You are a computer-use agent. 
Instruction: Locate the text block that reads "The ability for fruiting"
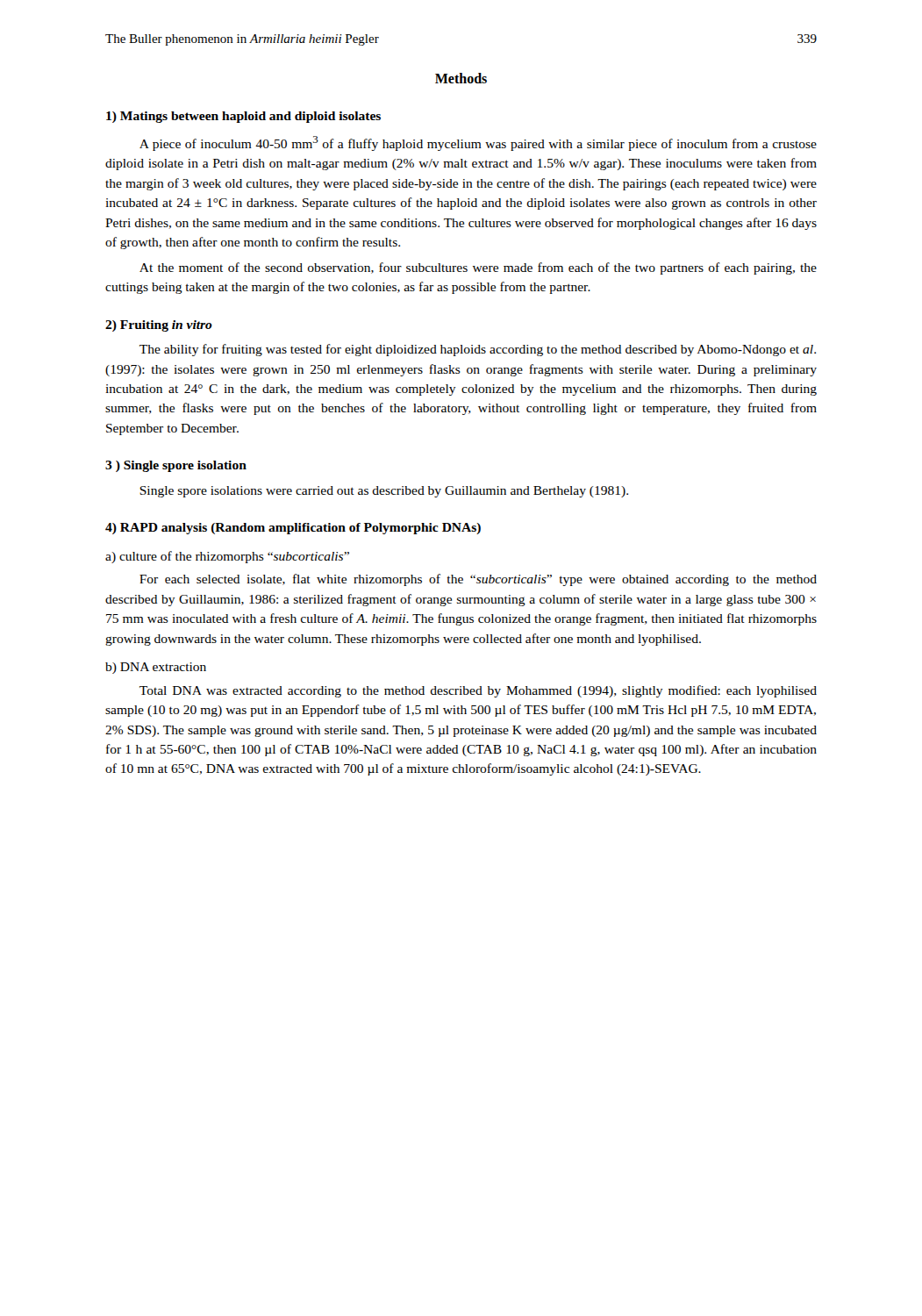(x=461, y=388)
